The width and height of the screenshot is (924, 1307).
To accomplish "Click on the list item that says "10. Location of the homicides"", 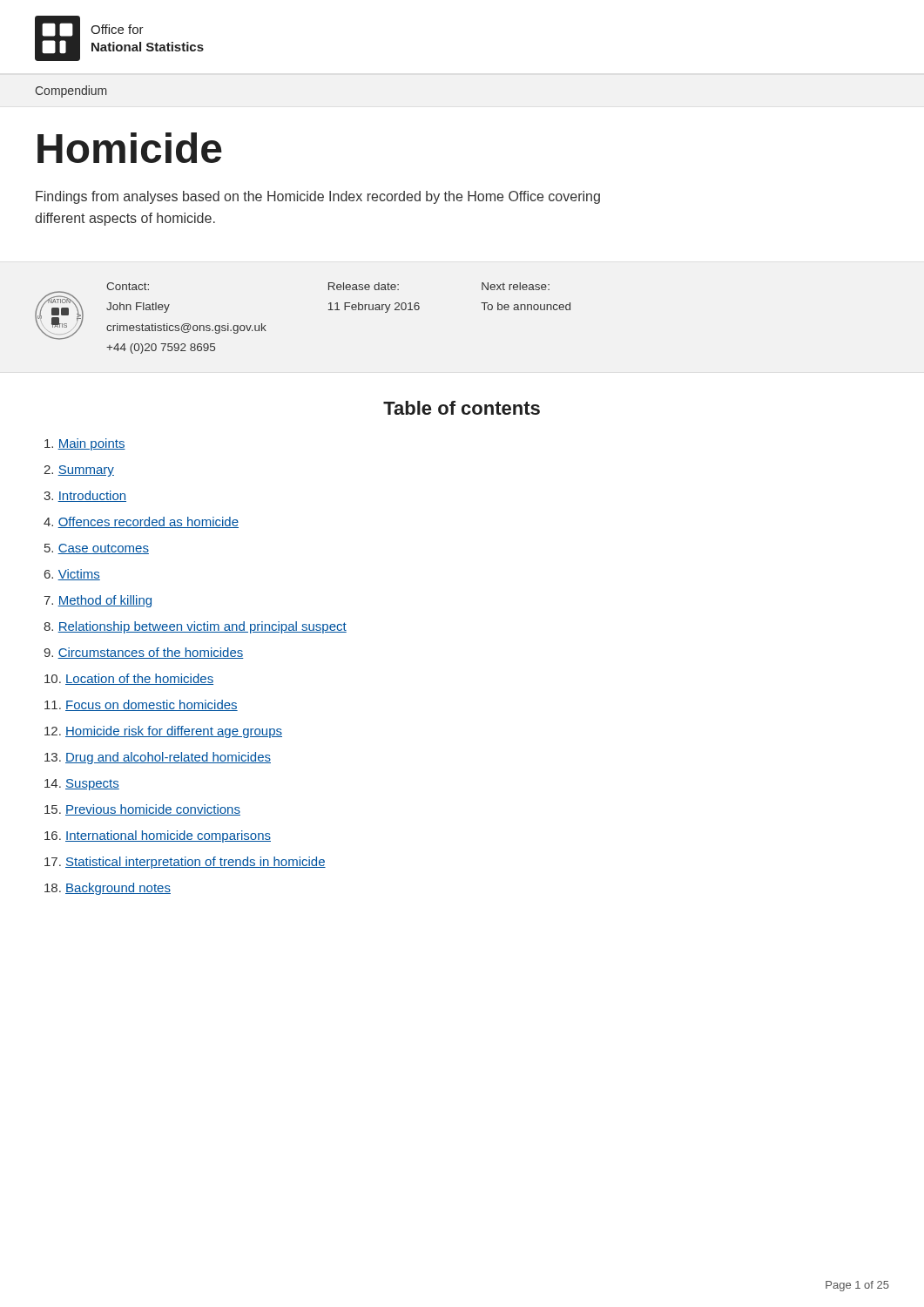I will [128, 678].
